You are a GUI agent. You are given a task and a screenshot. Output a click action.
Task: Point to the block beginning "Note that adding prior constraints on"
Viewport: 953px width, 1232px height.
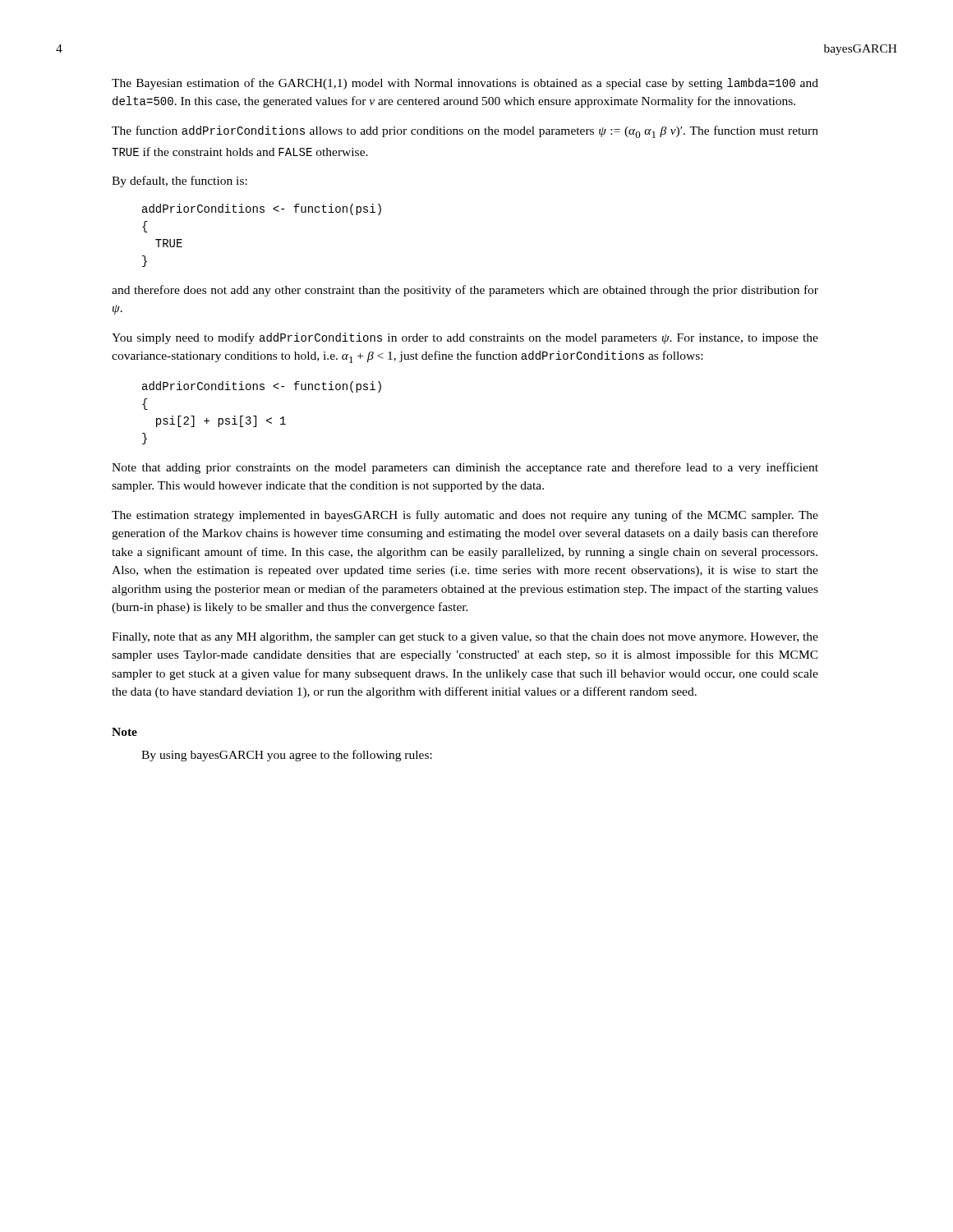coord(465,476)
